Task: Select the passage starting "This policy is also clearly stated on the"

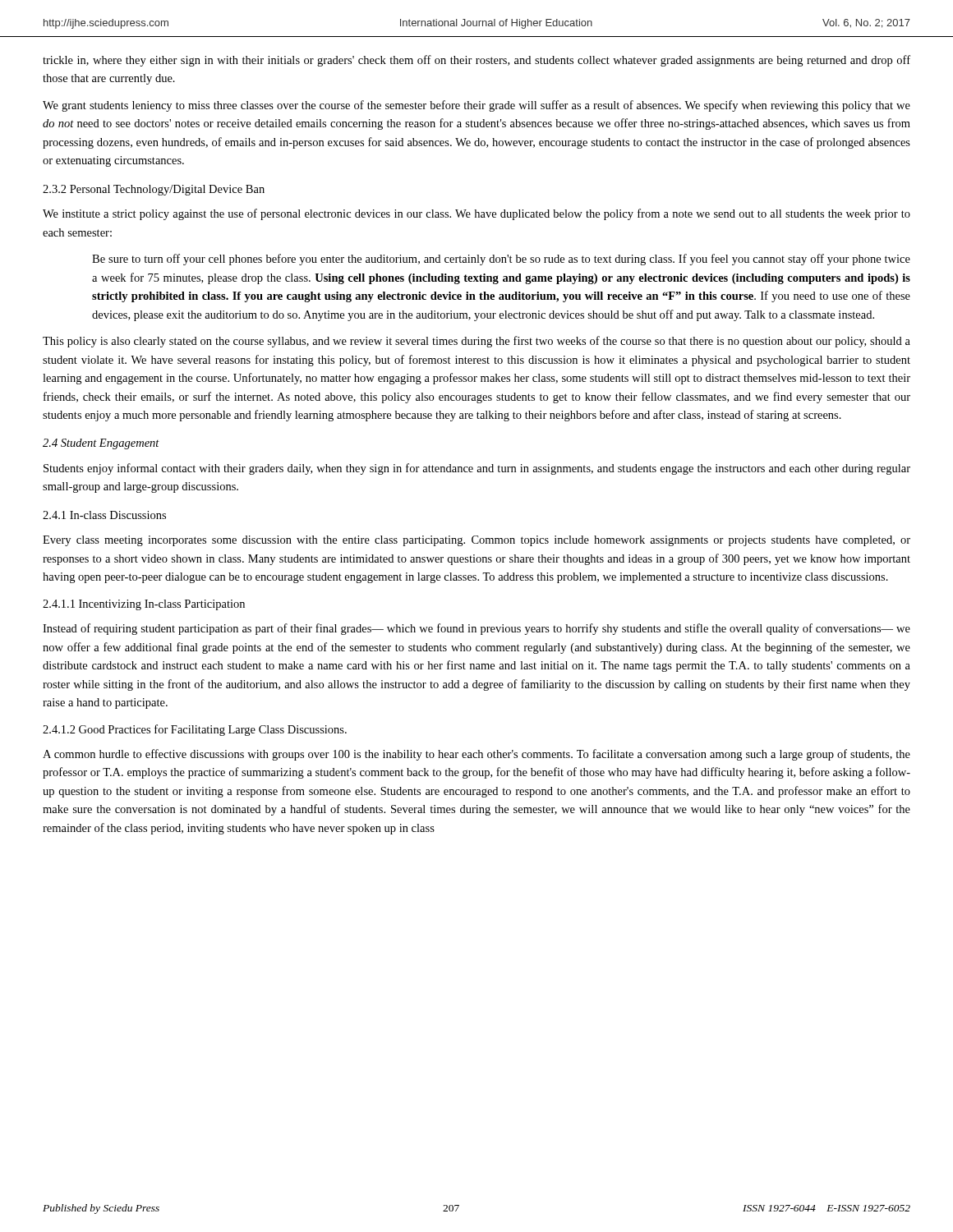Action: [x=476, y=378]
